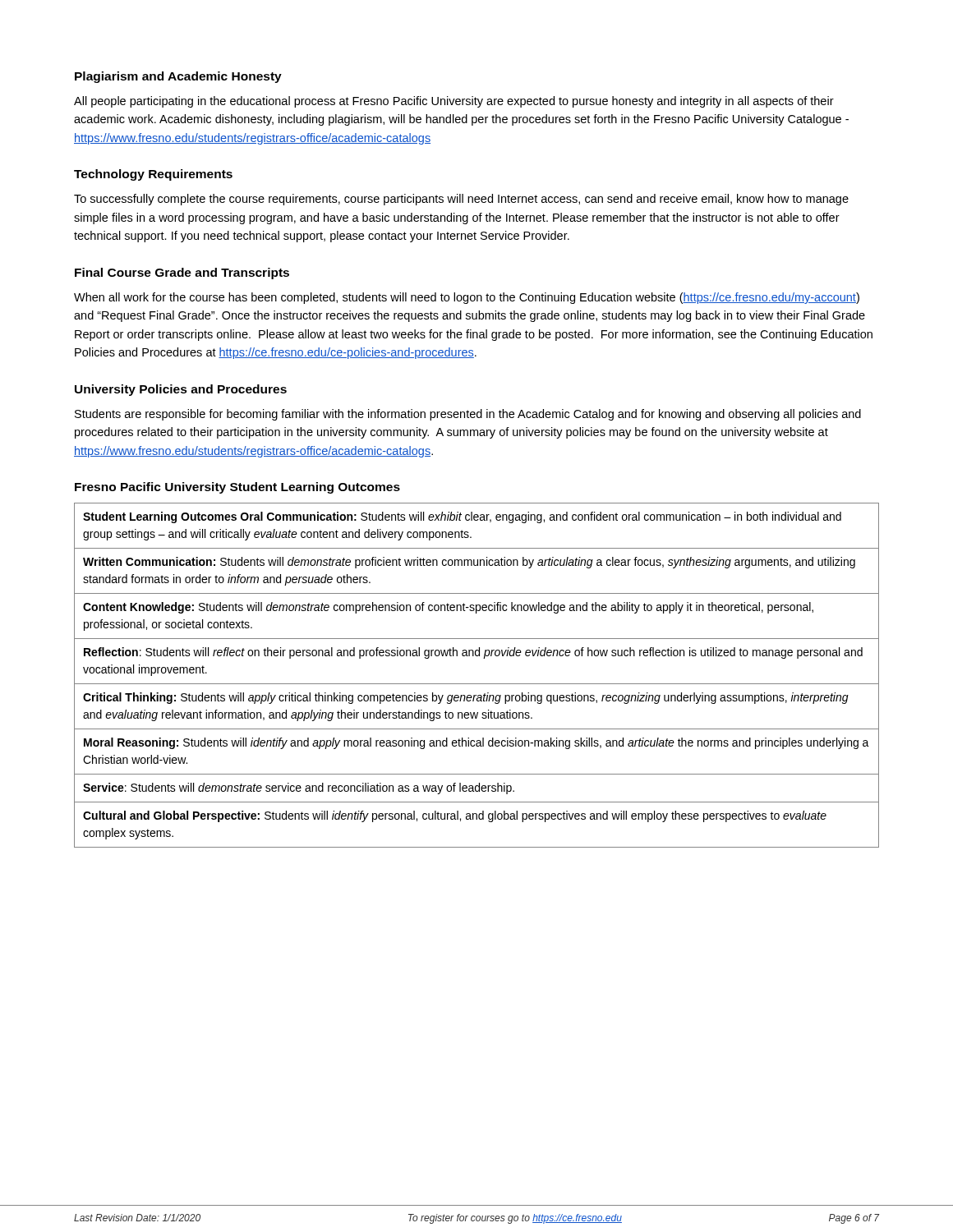Find the text block containing "Students are responsible for becoming"
Screen dimensions: 1232x953
468,432
